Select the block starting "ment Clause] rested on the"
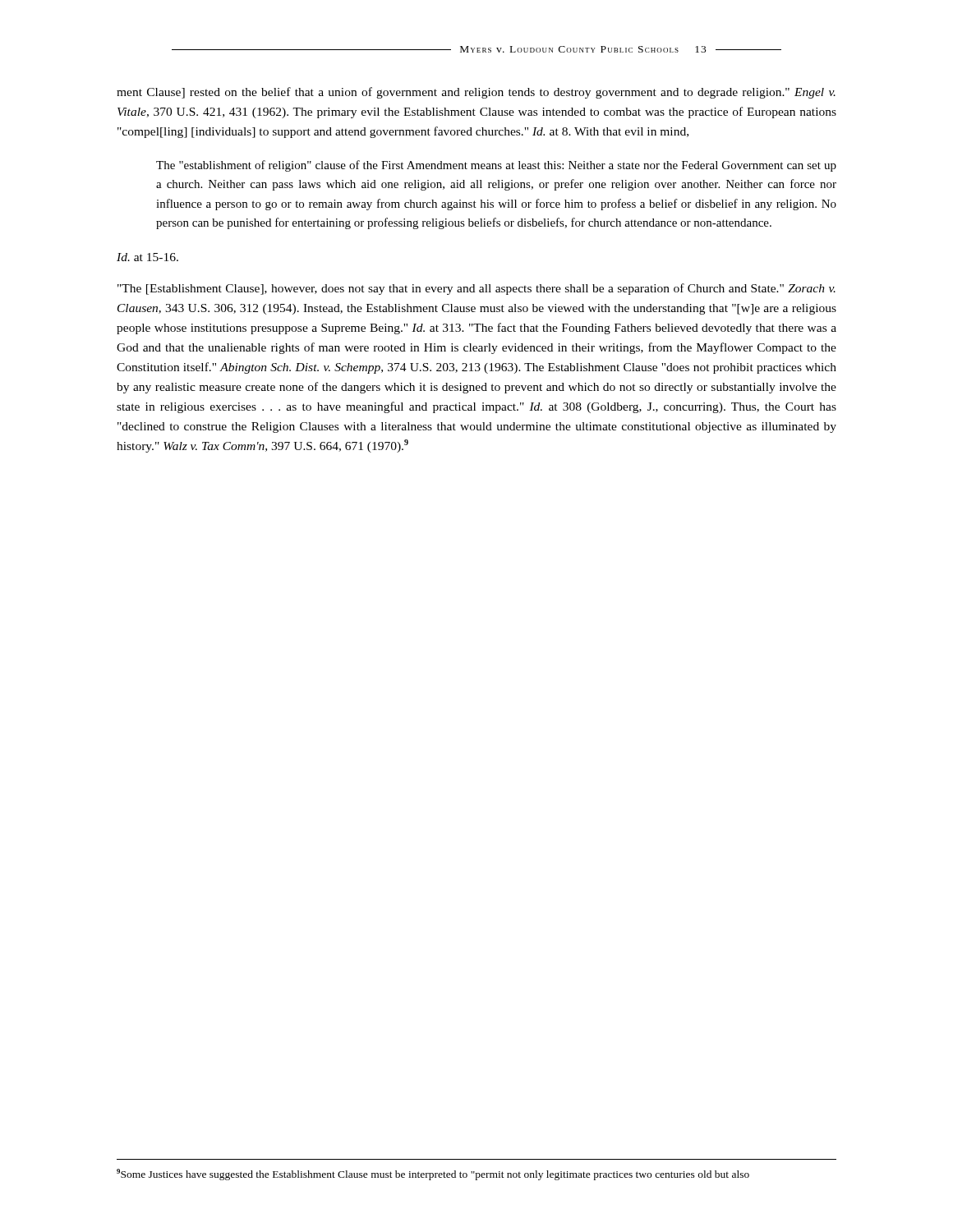This screenshot has width=953, height=1232. pos(476,111)
